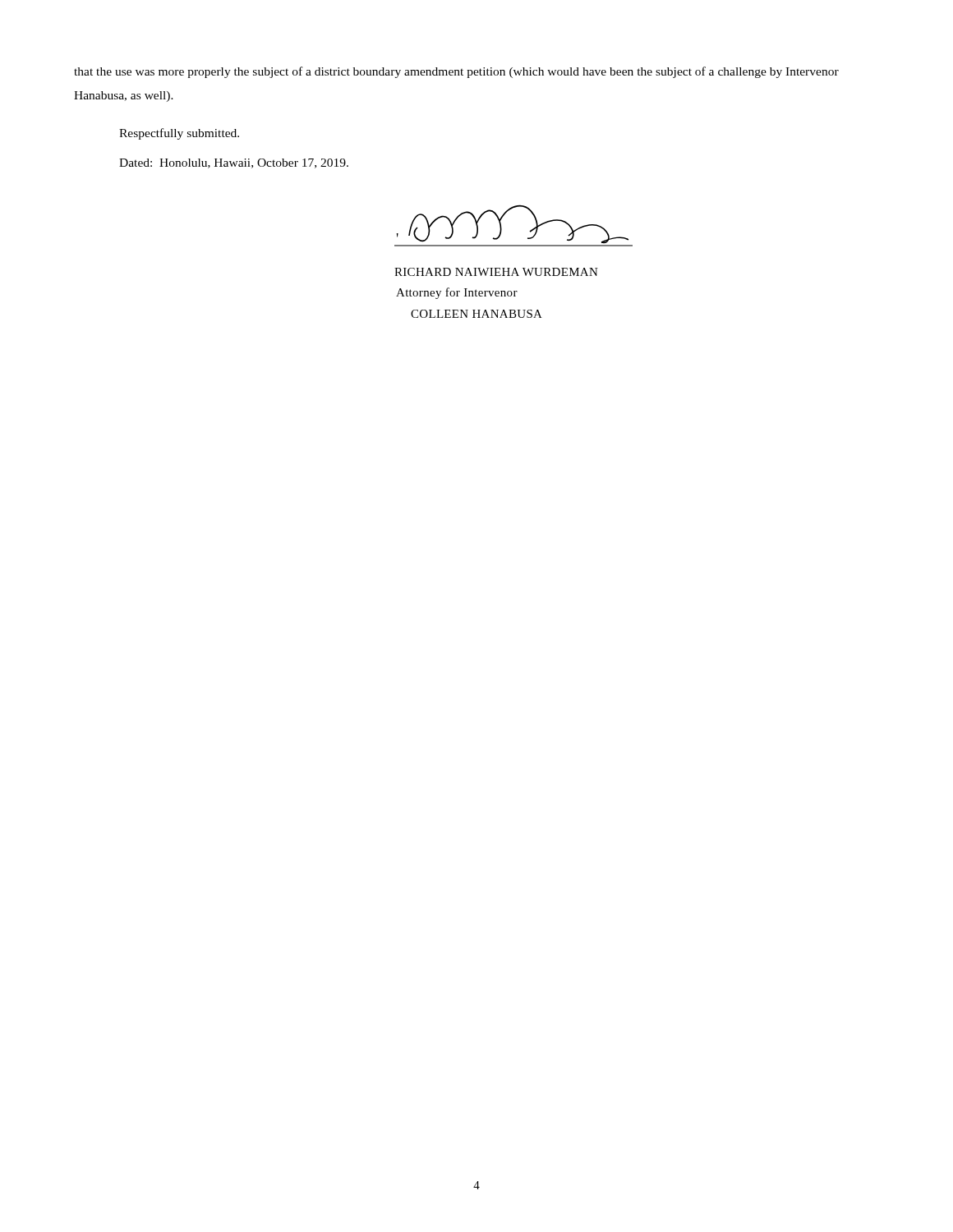The width and height of the screenshot is (953, 1232).
Task: Point to the element starting "Dated: Honolulu, Hawaii, October 17,"
Action: pyautogui.click(x=234, y=162)
